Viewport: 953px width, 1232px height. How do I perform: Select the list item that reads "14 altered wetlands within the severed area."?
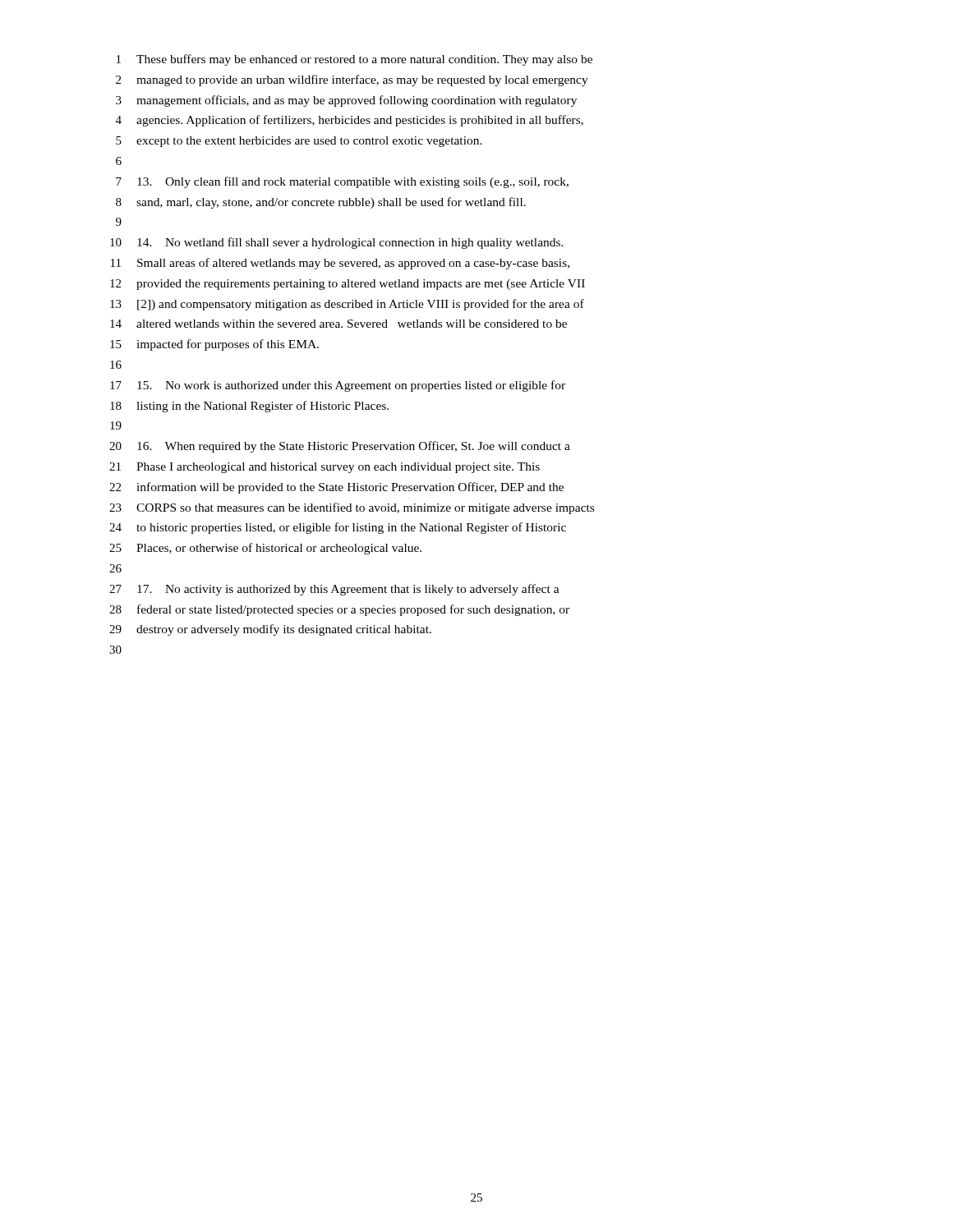coord(485,324)
